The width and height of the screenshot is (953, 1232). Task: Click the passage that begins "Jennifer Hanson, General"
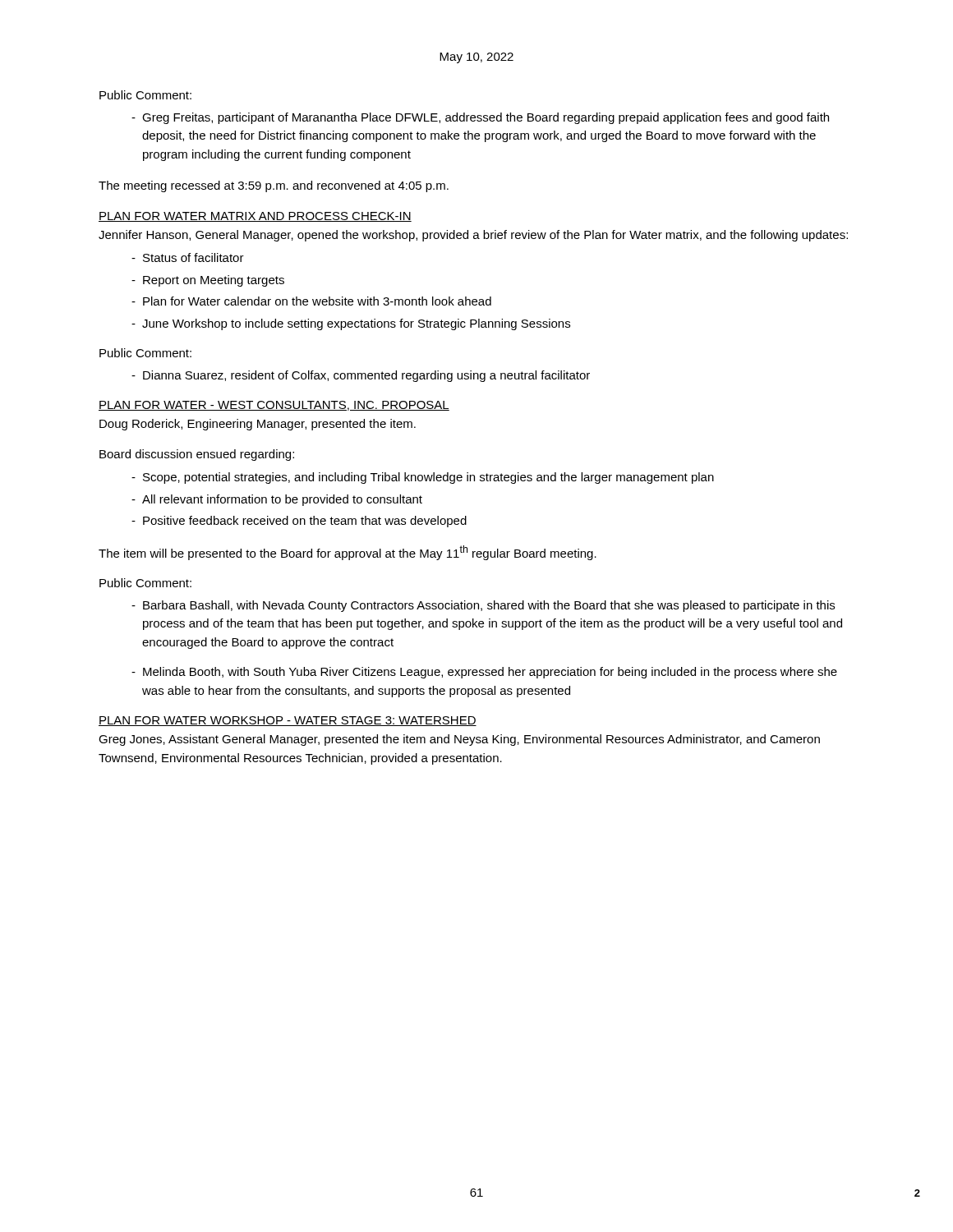pos(474,234)
